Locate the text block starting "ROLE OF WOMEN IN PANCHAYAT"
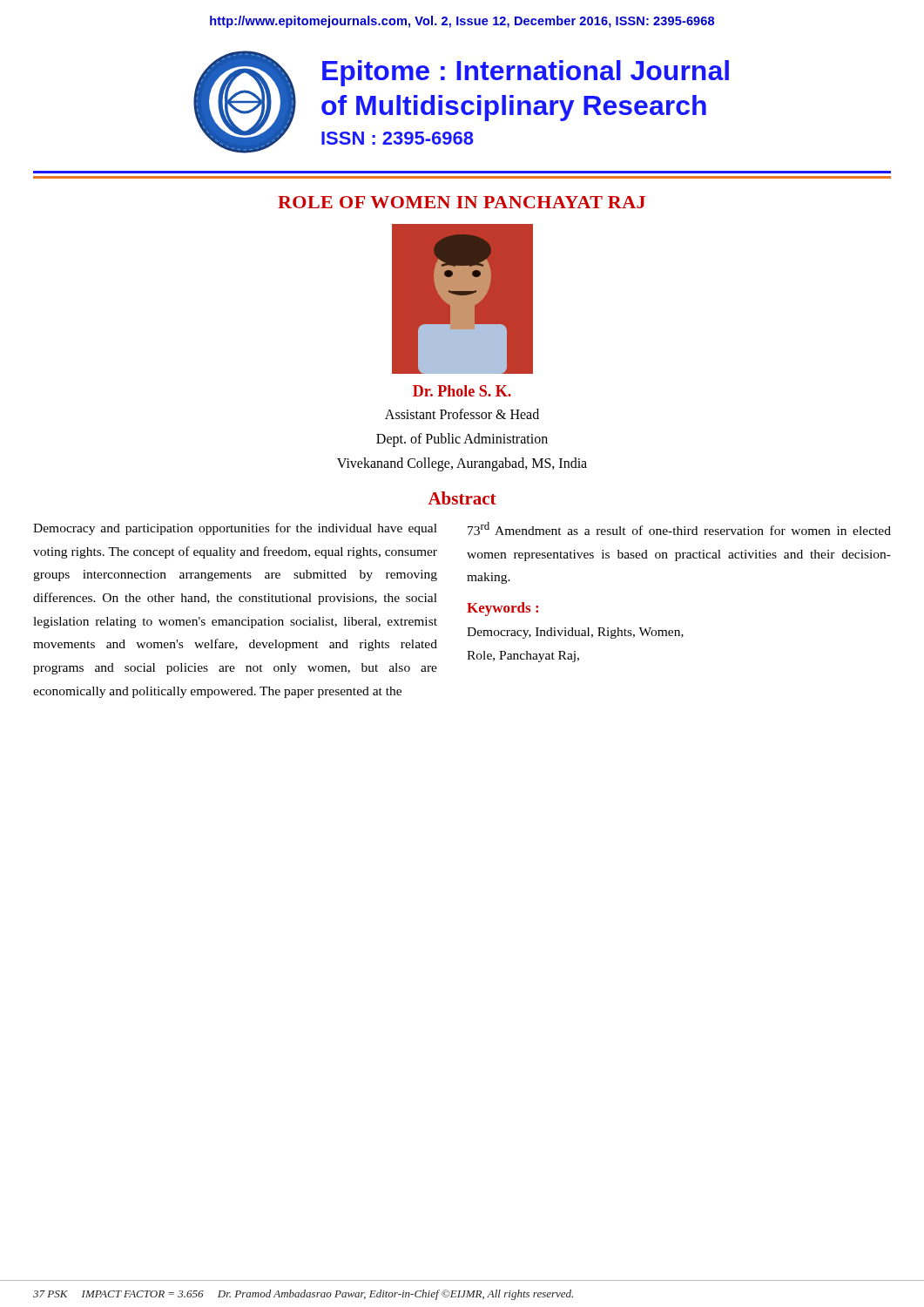This screenshot has width=924, height=1307. pos(462,202)
